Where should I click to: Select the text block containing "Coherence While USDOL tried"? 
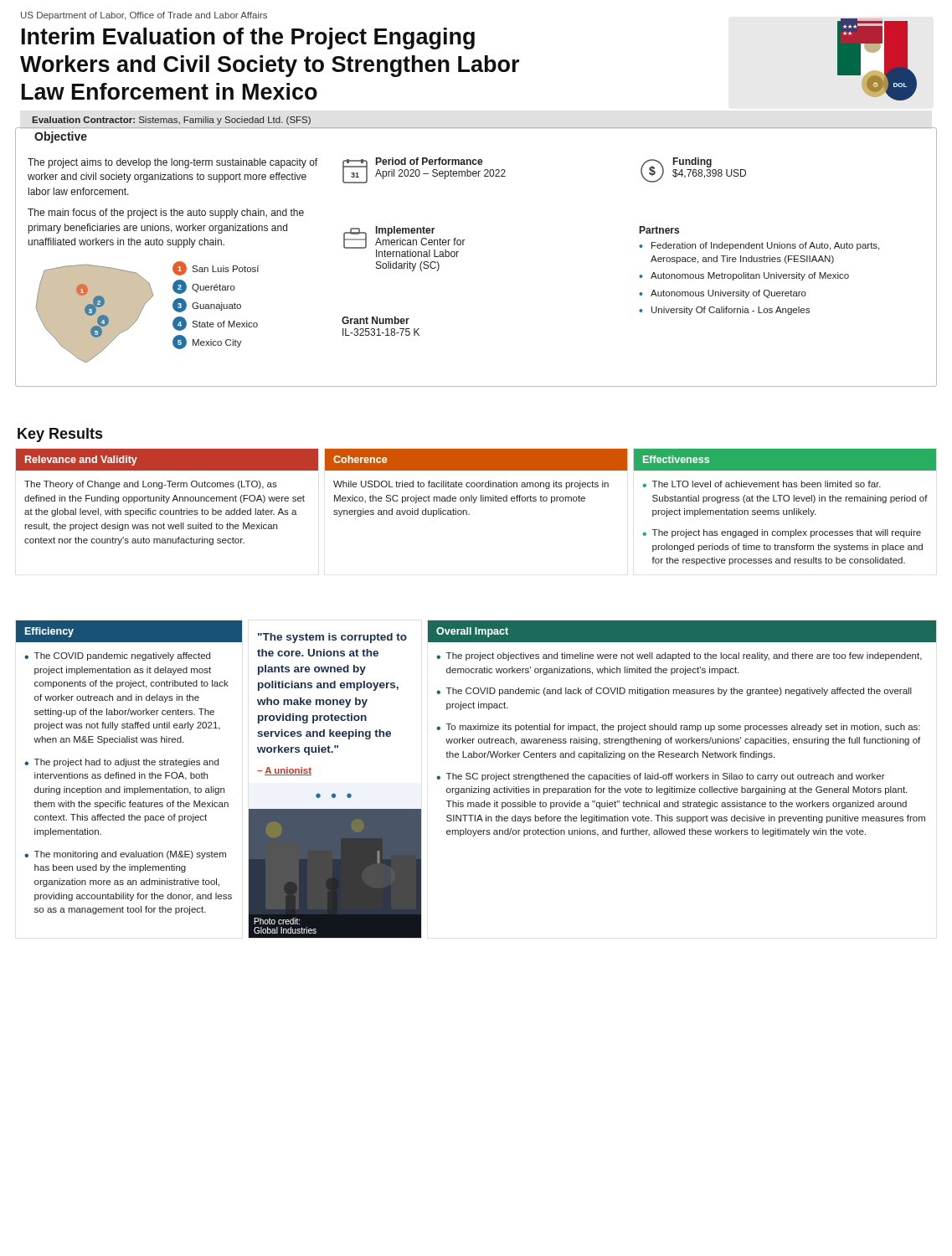[x=476, y=487]
